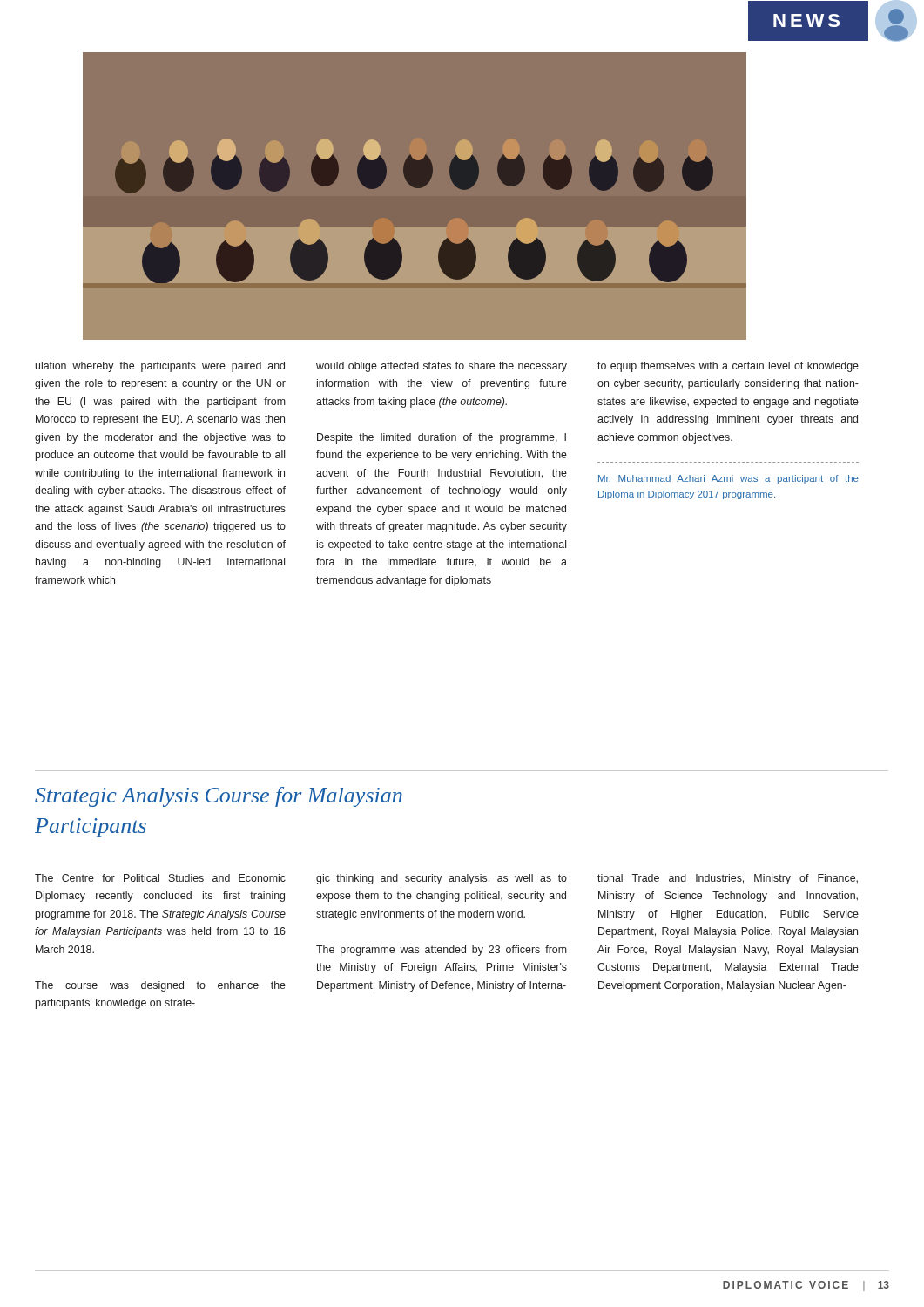This screenshot has width=924, height=1307.
Task: Click the passage that begins "tional Trade and Industries, Ministry of Finance,"
Action: [728, 932]
